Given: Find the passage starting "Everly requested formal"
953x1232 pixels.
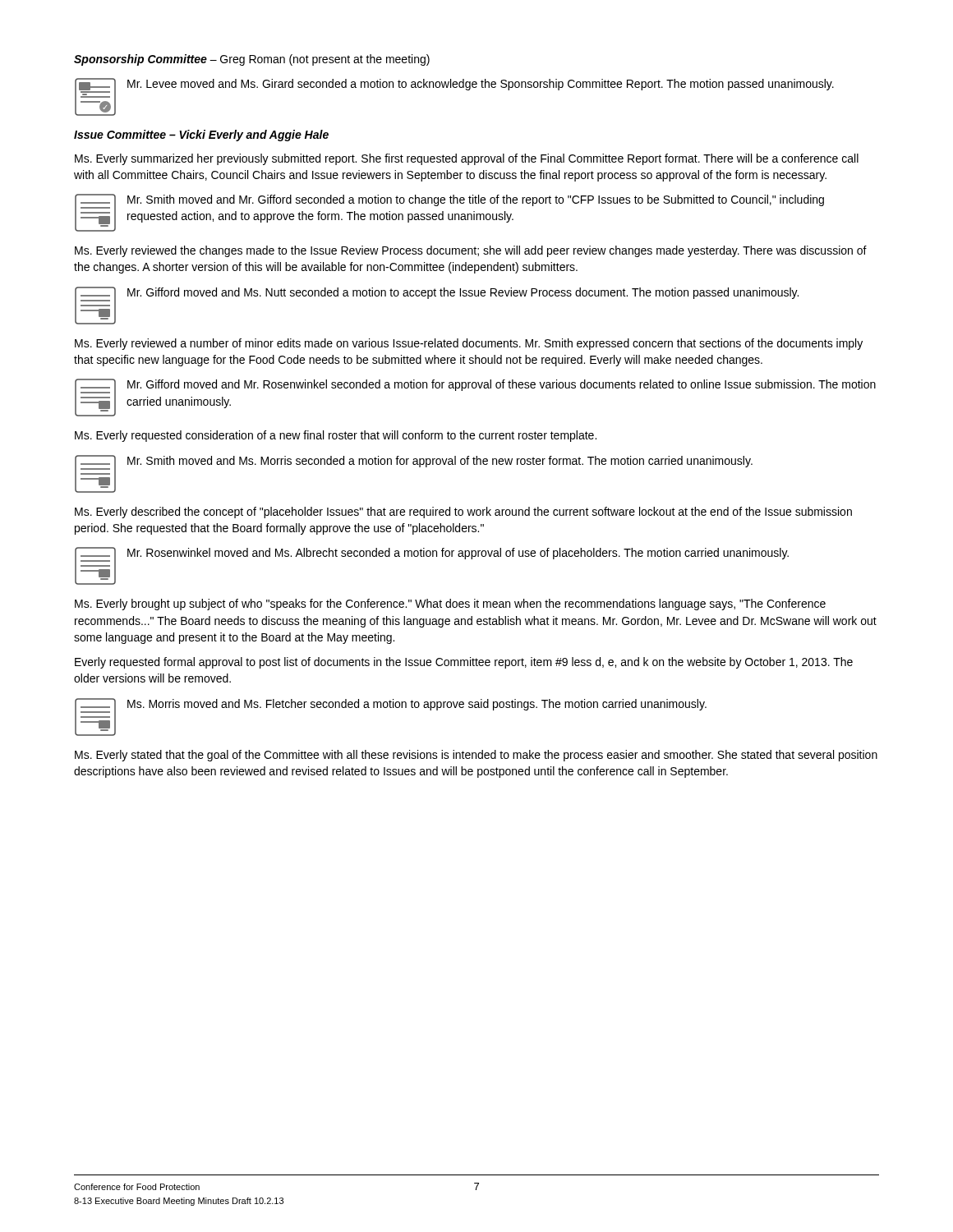Looking at the screenshot, I should pos(476,671).
